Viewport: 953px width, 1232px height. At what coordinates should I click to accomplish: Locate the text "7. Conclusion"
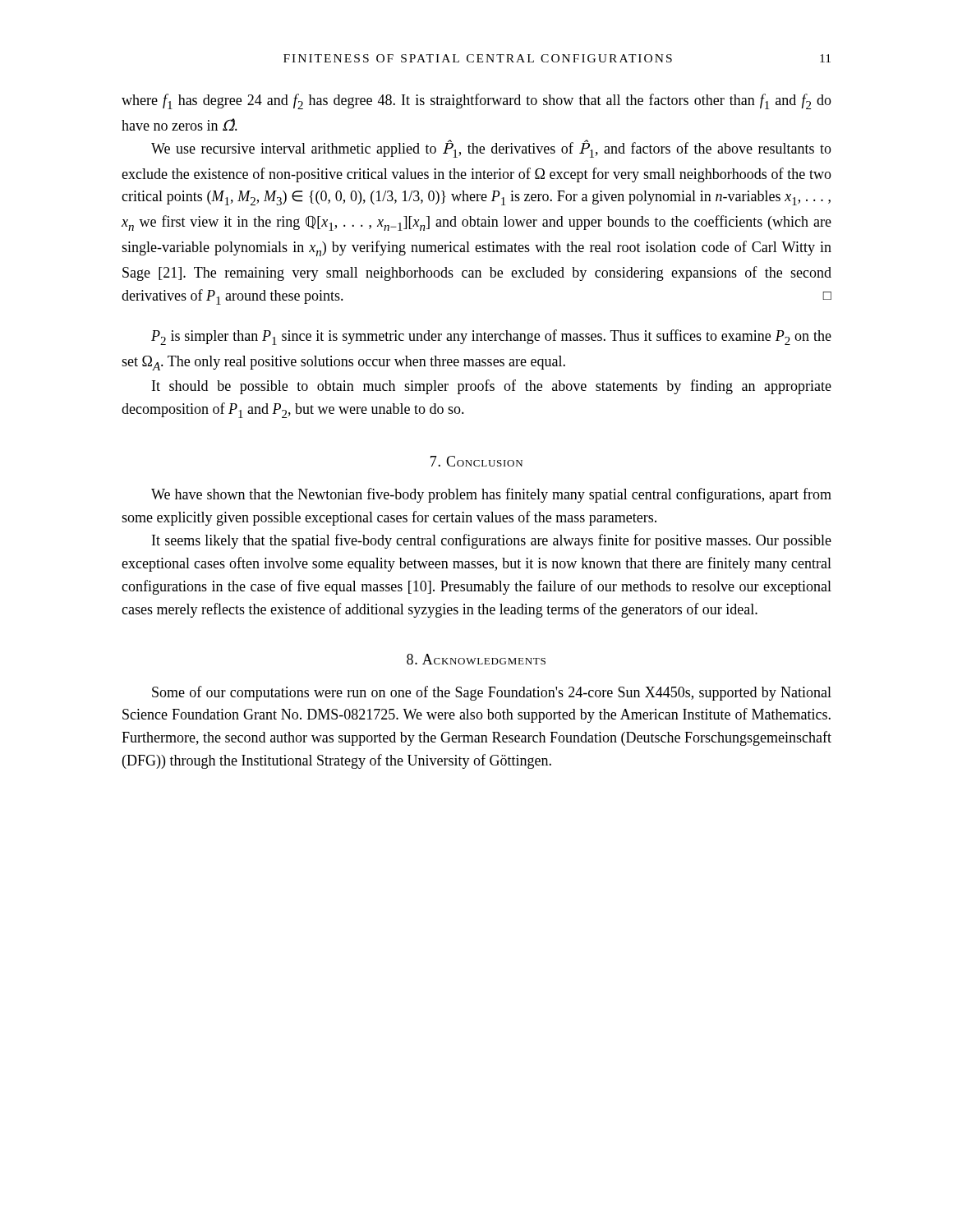click(476, 462)
